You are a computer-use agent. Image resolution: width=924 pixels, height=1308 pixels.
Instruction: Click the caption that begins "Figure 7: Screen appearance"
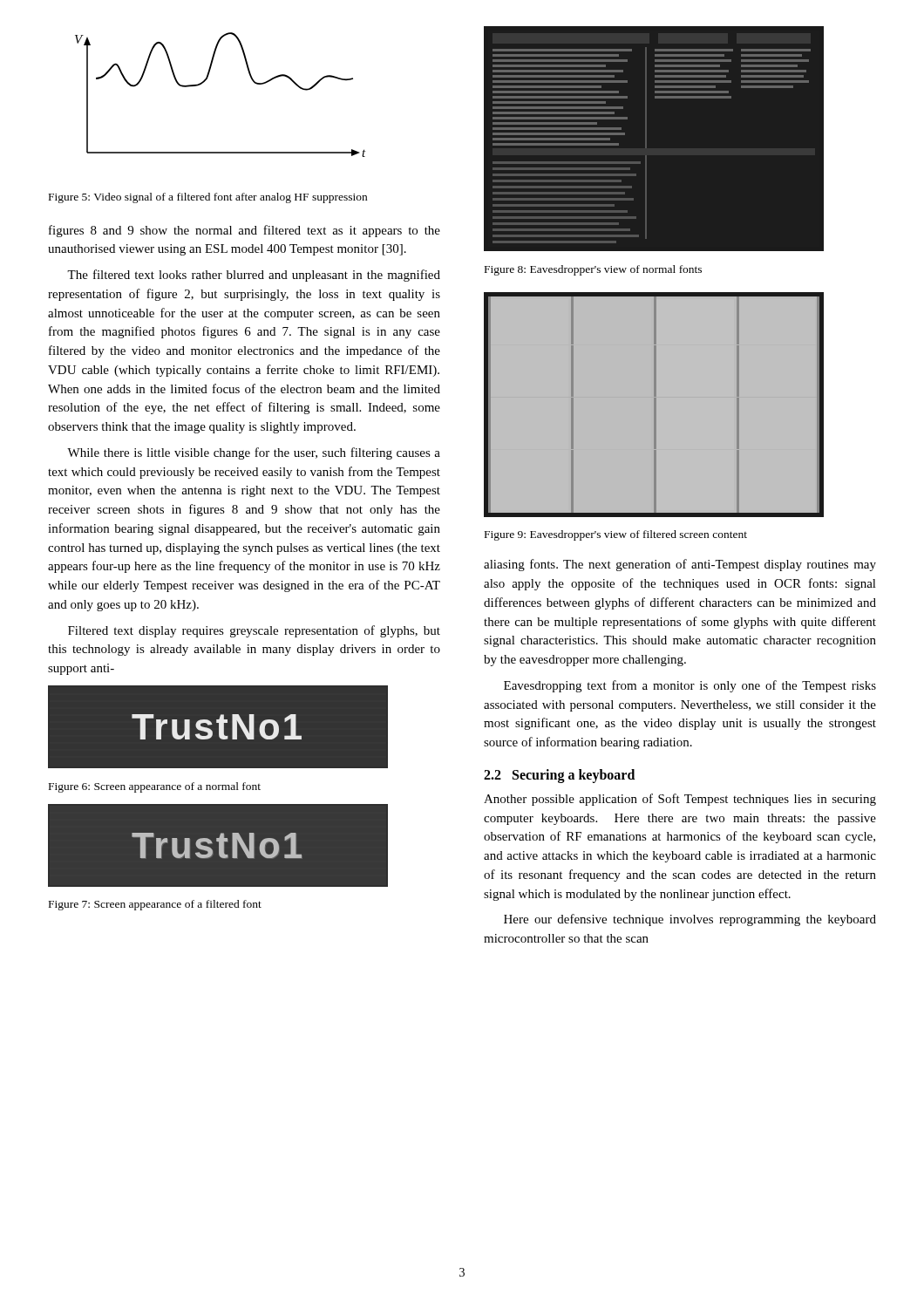(155, 904)
